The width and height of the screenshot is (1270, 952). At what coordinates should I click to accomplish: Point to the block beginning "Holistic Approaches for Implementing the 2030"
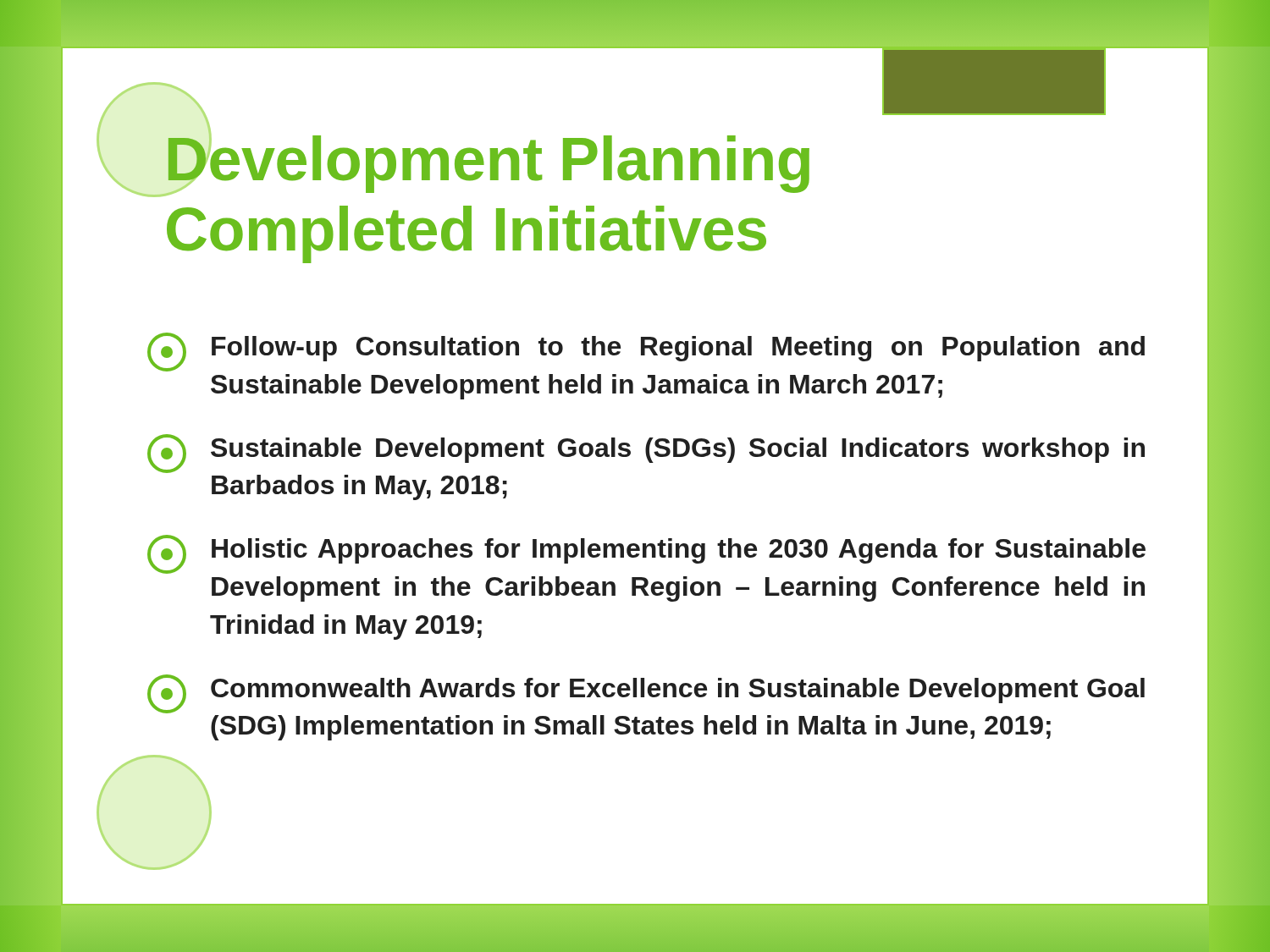point(647,587)
